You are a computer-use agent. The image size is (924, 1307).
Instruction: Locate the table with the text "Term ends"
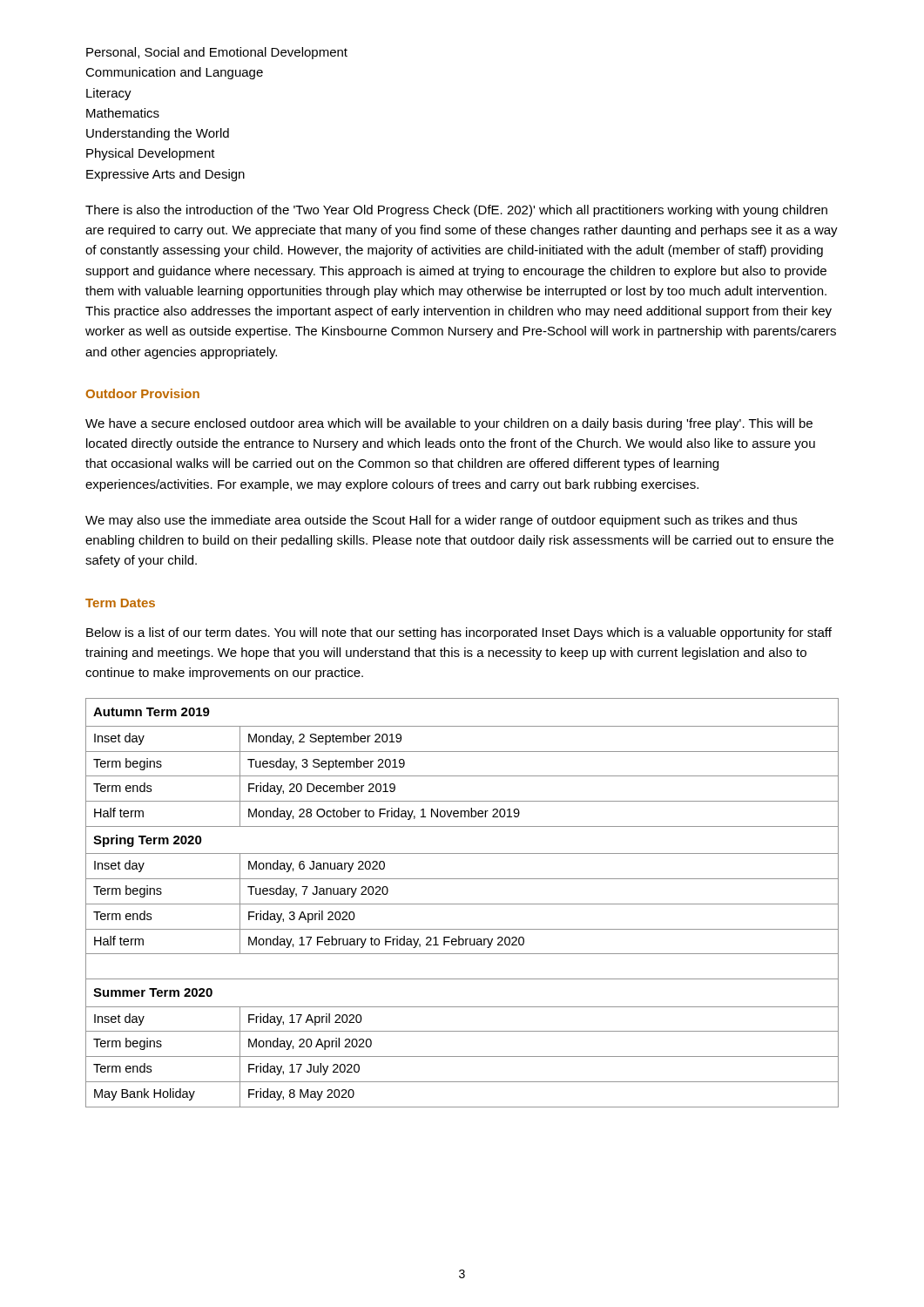[x=462, y=903]
